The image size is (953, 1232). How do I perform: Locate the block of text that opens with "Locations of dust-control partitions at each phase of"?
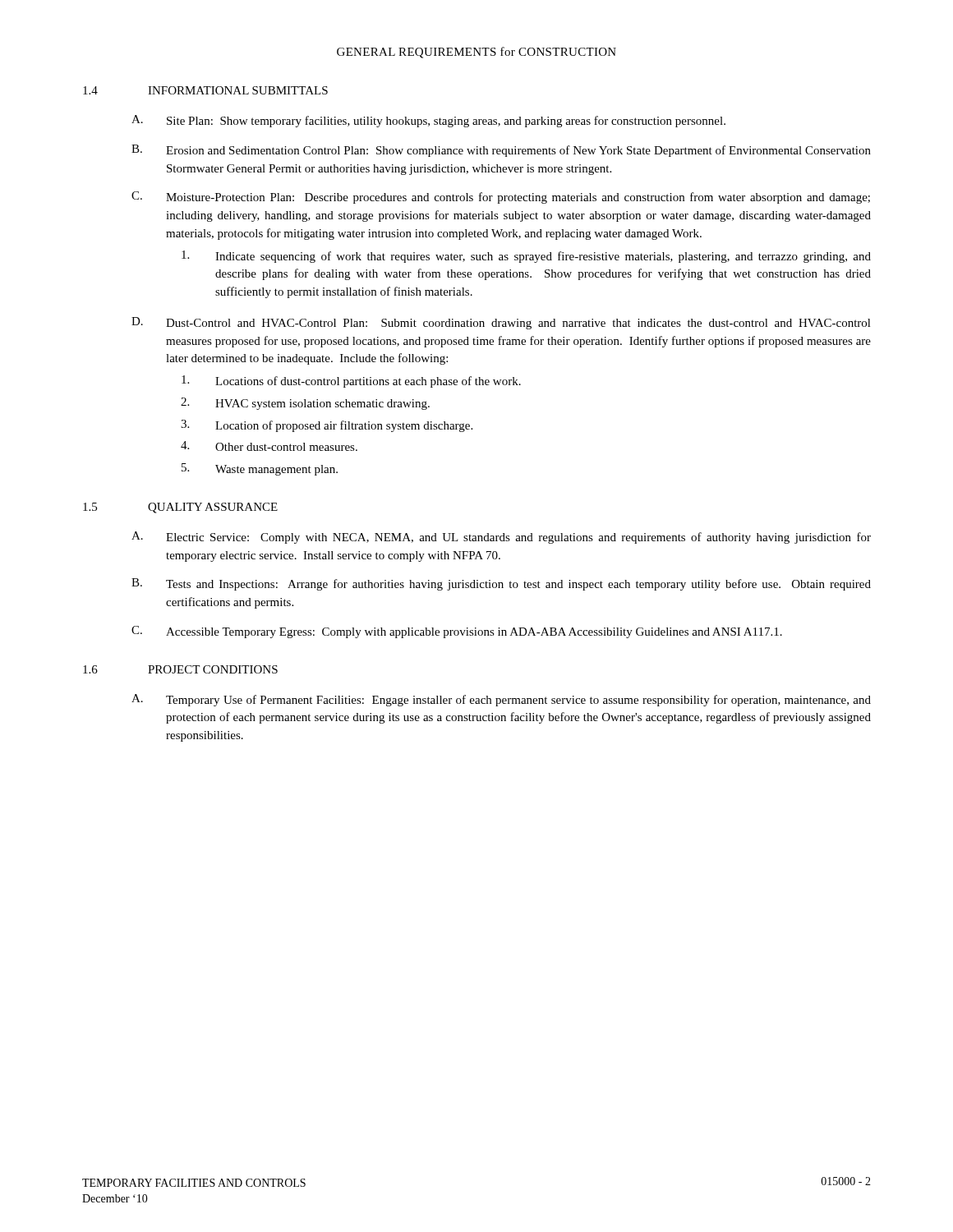click(351, 382)
